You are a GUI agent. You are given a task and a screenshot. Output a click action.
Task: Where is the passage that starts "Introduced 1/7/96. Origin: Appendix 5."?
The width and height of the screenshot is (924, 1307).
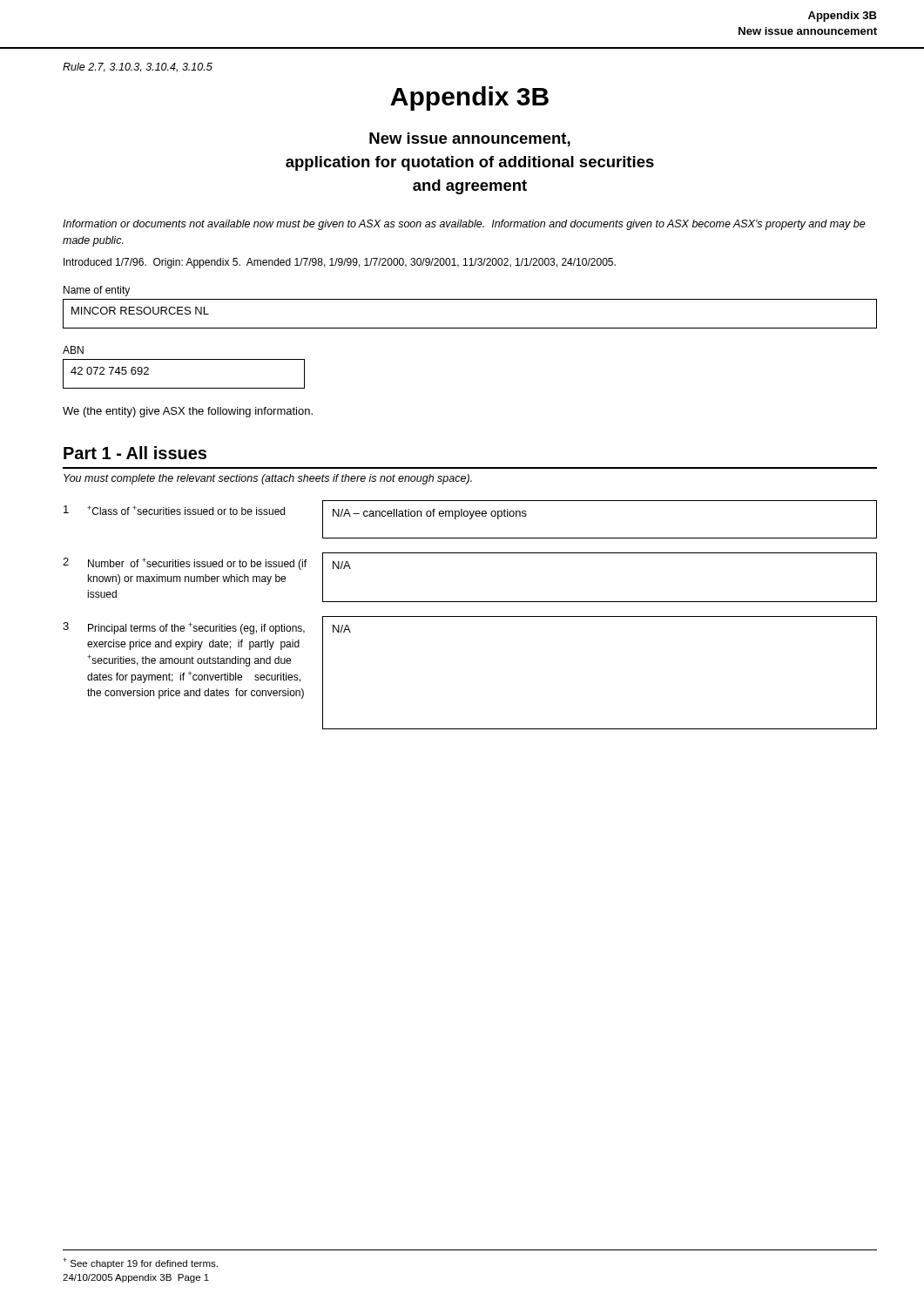340,262
